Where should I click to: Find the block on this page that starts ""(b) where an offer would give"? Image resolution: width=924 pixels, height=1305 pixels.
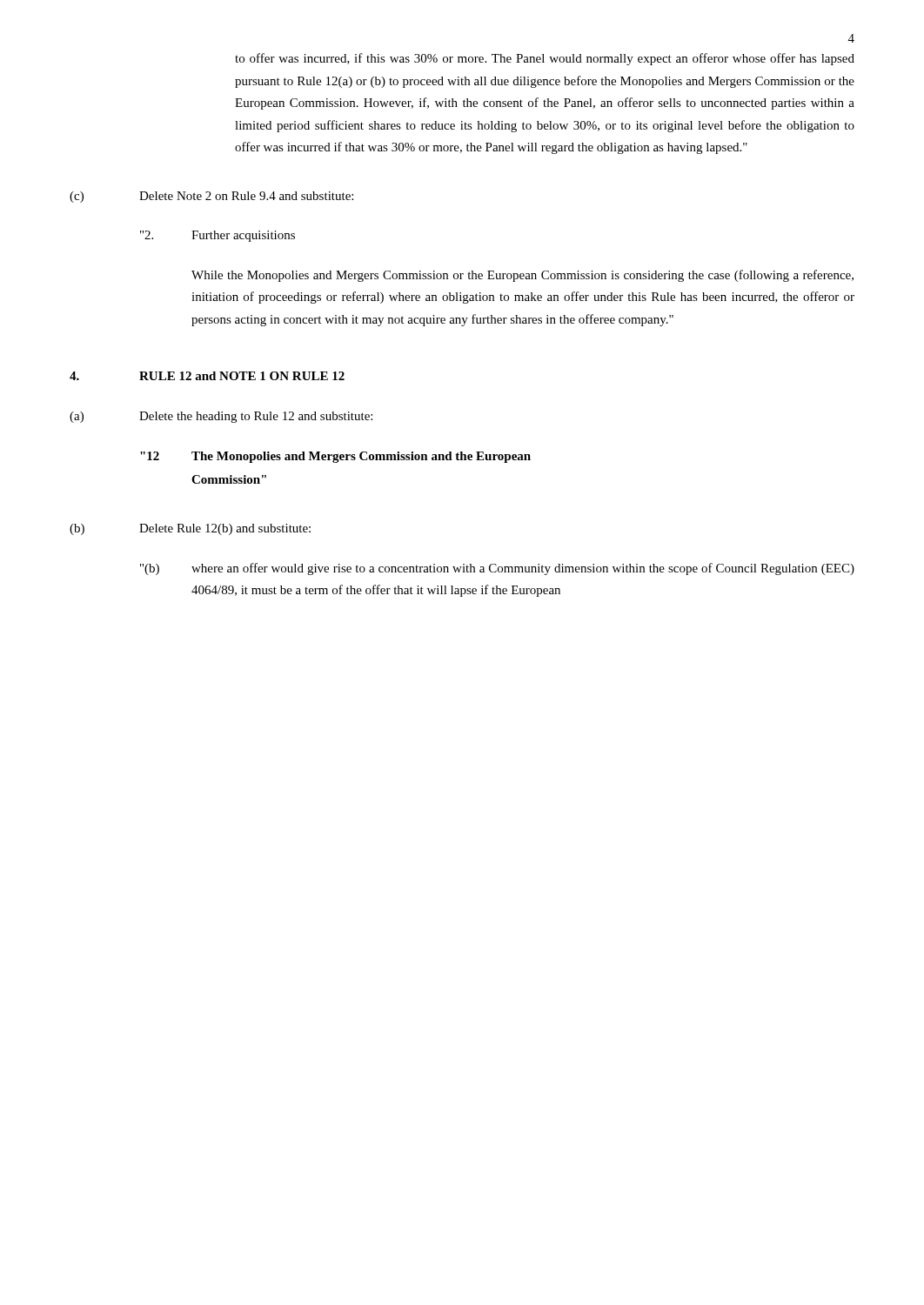497,579
